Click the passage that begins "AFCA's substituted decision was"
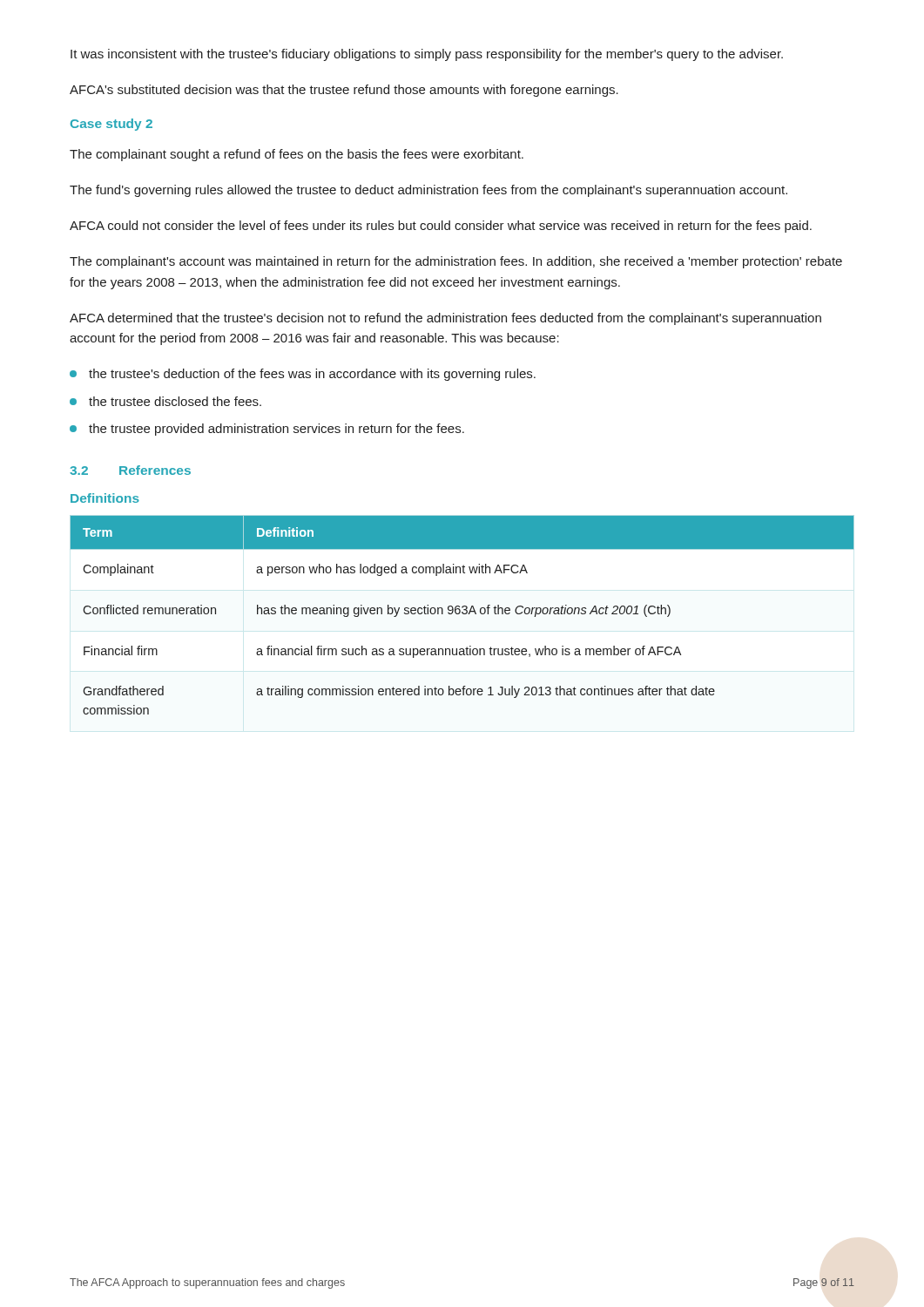The image size is (924, 1307). click(344, 90)
